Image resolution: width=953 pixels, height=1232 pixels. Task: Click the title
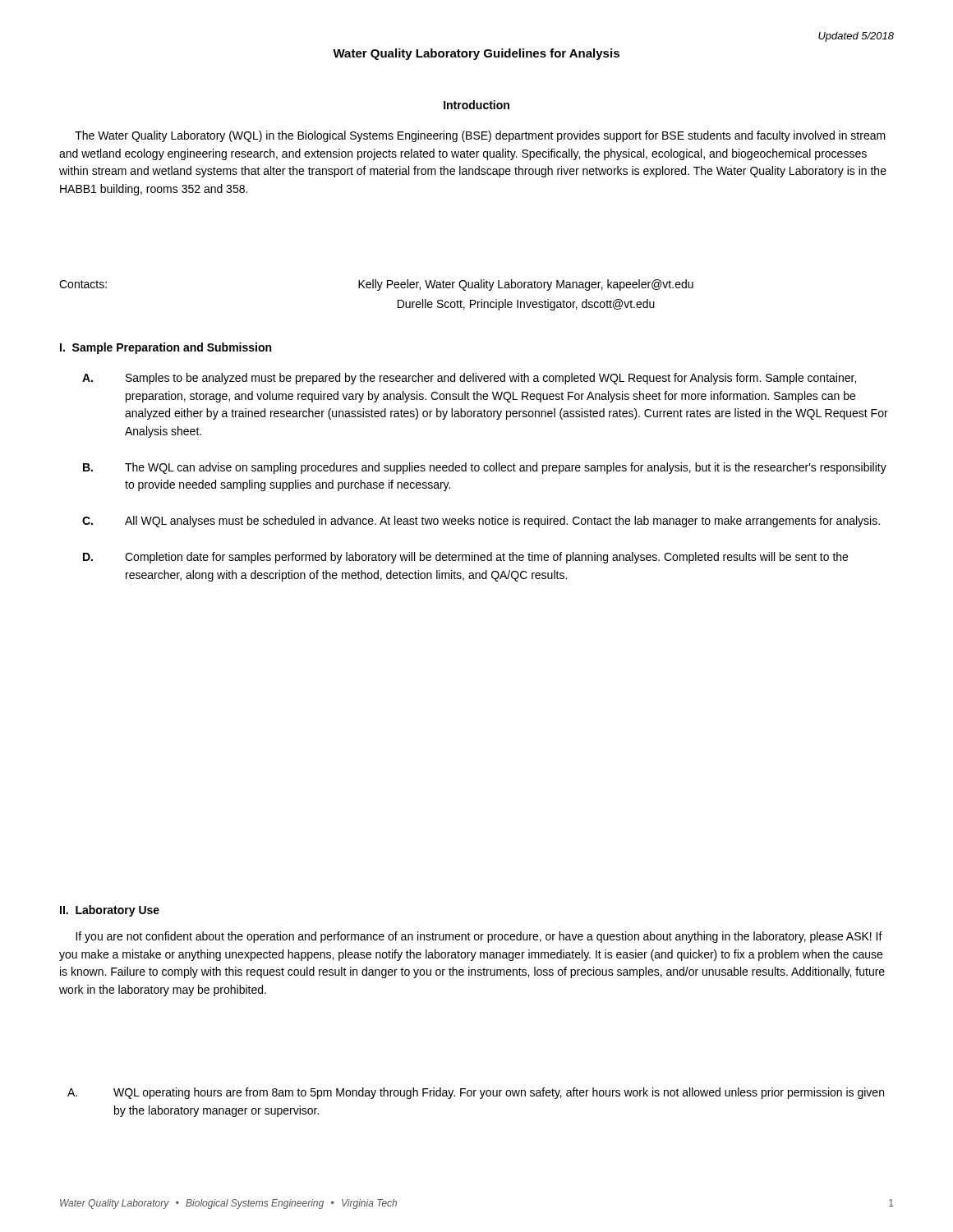pos(476,53)
